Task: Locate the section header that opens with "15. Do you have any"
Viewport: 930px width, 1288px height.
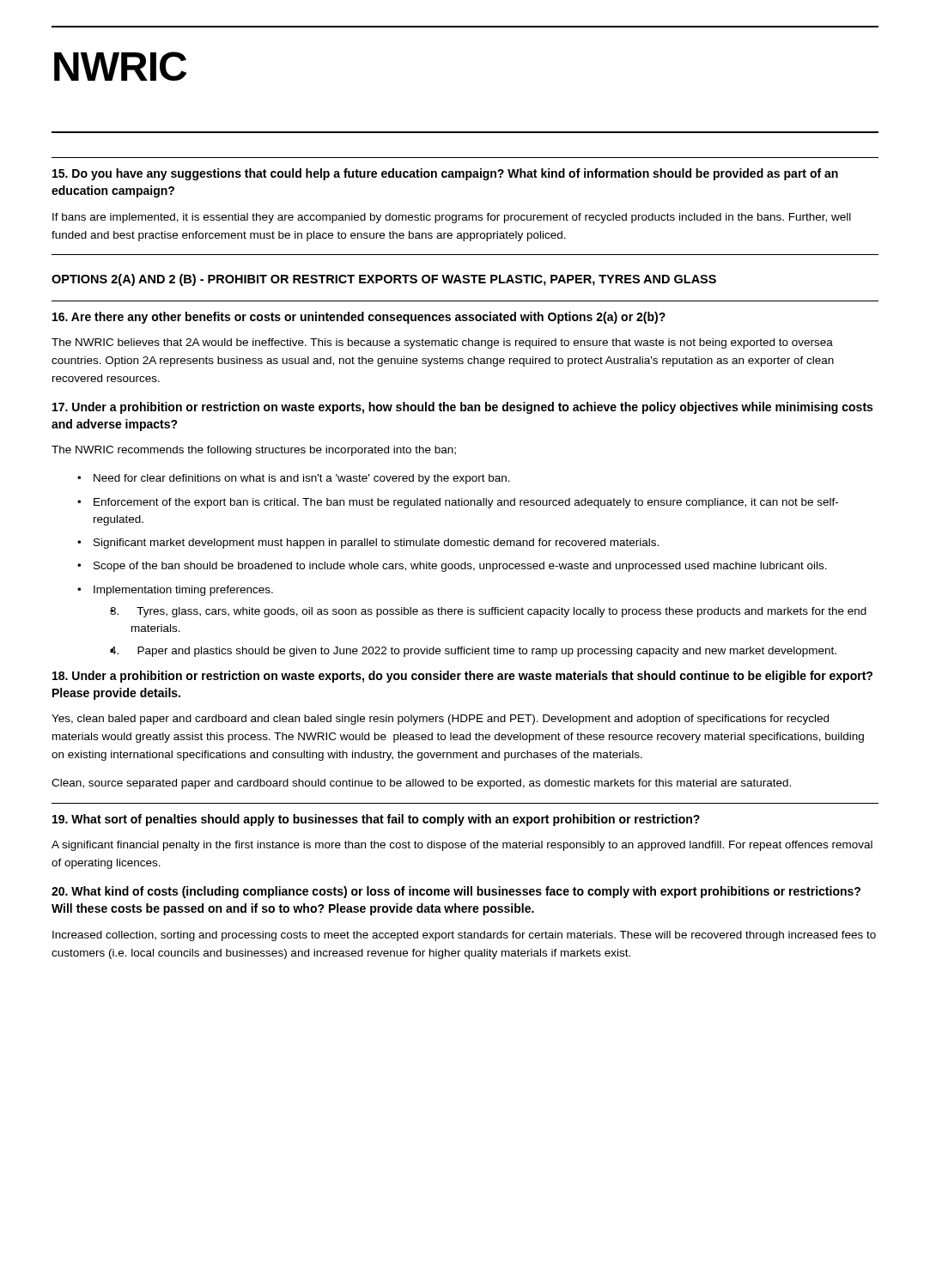Action: [465, 182]
